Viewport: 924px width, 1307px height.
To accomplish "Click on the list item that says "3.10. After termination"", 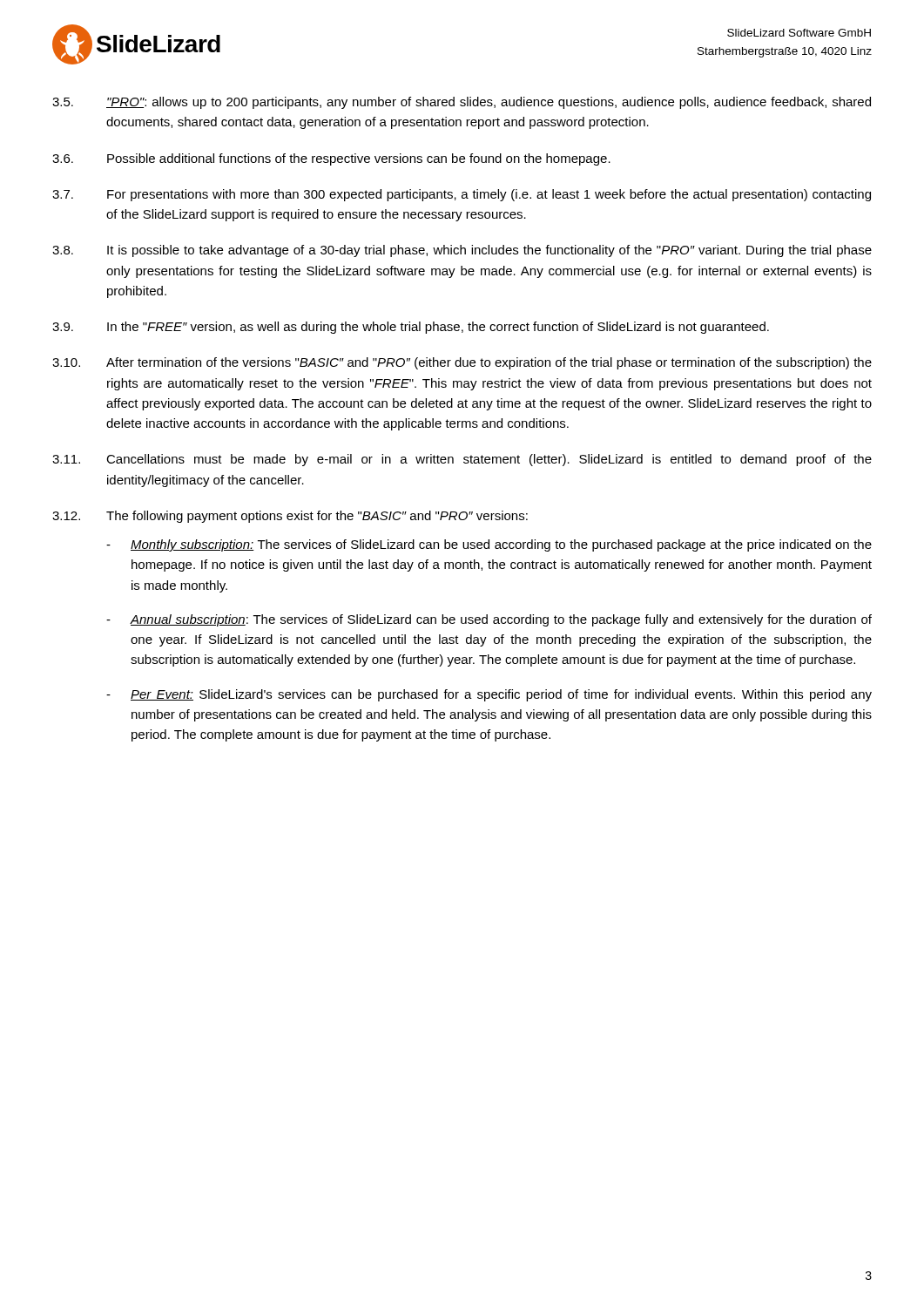I will [462, 393].
